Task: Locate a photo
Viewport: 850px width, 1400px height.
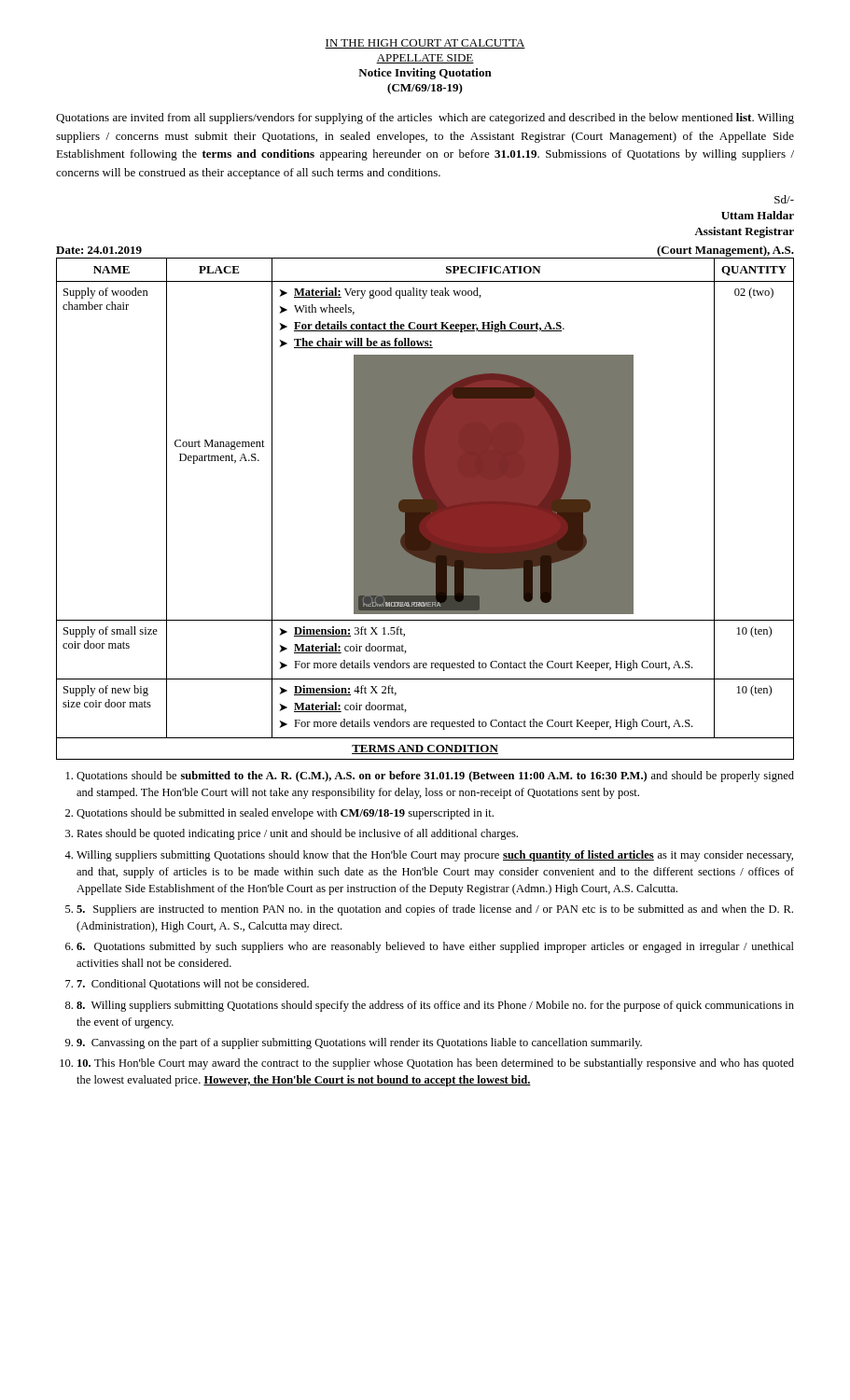Action: (493, 484)
